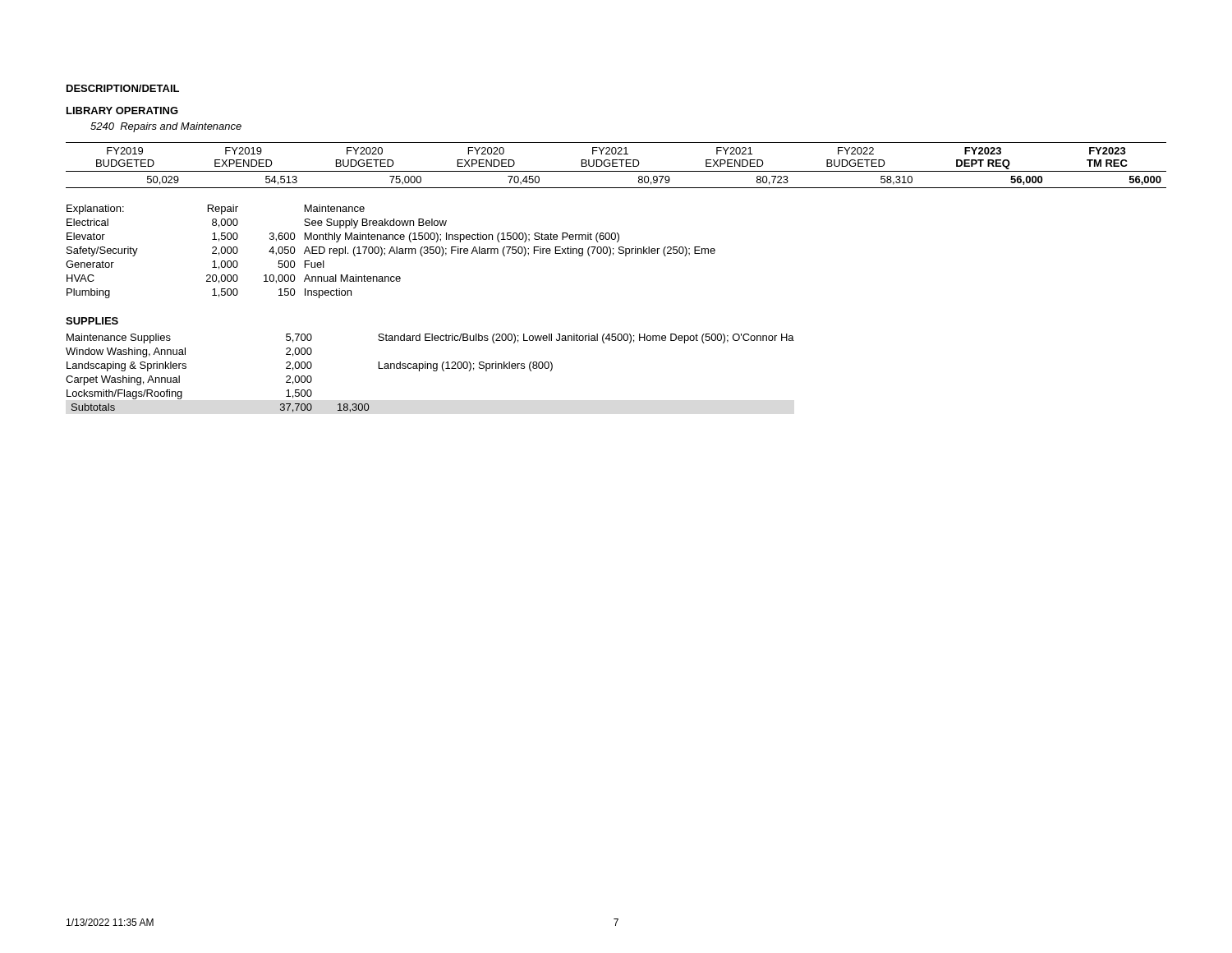Viewport: 1232px width, 953px height.
Task: Point to the text block starting "5240 Repairs and"
Action: (x=166, y=126)
